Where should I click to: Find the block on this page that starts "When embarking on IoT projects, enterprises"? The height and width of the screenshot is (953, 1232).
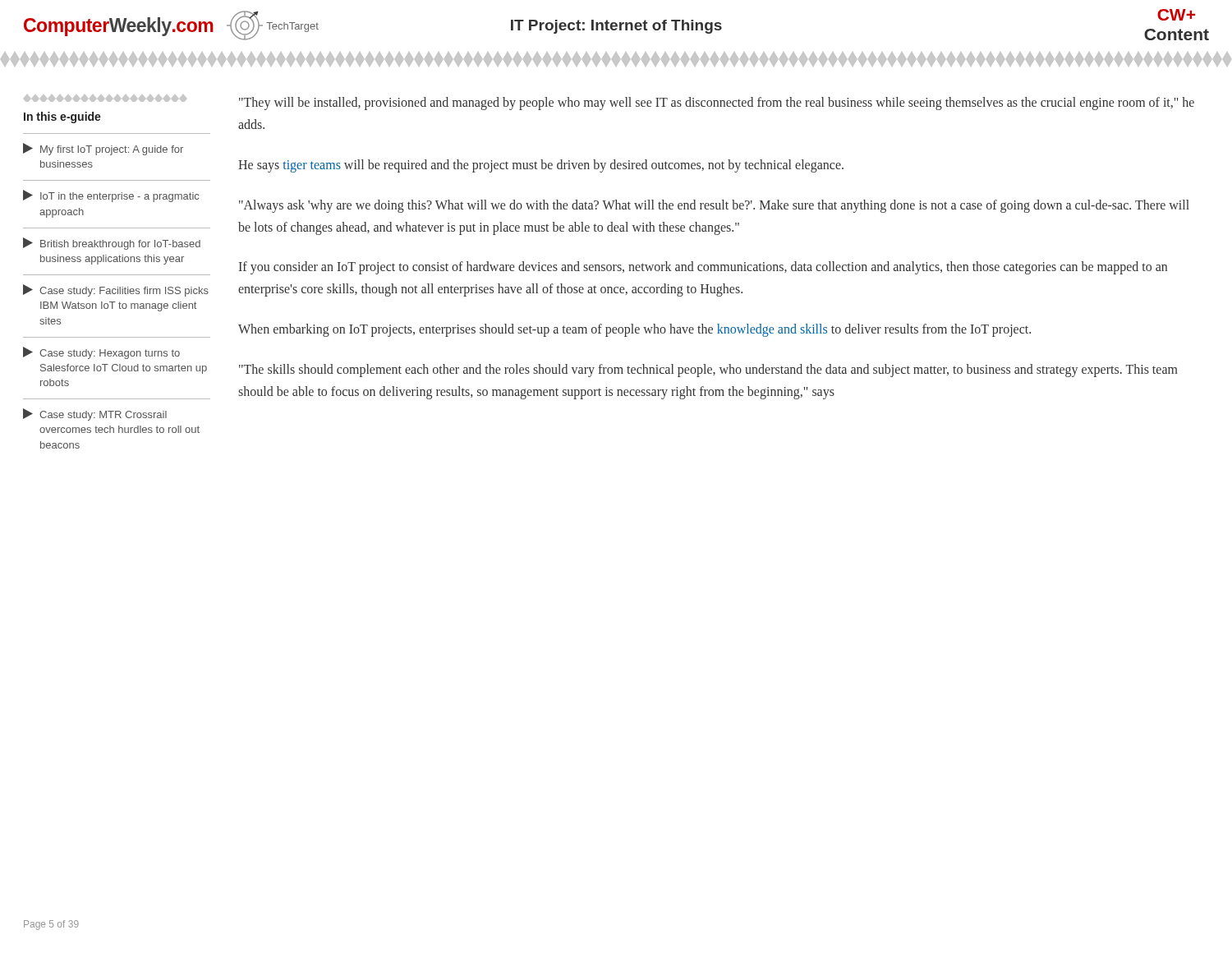pos(635,329)
